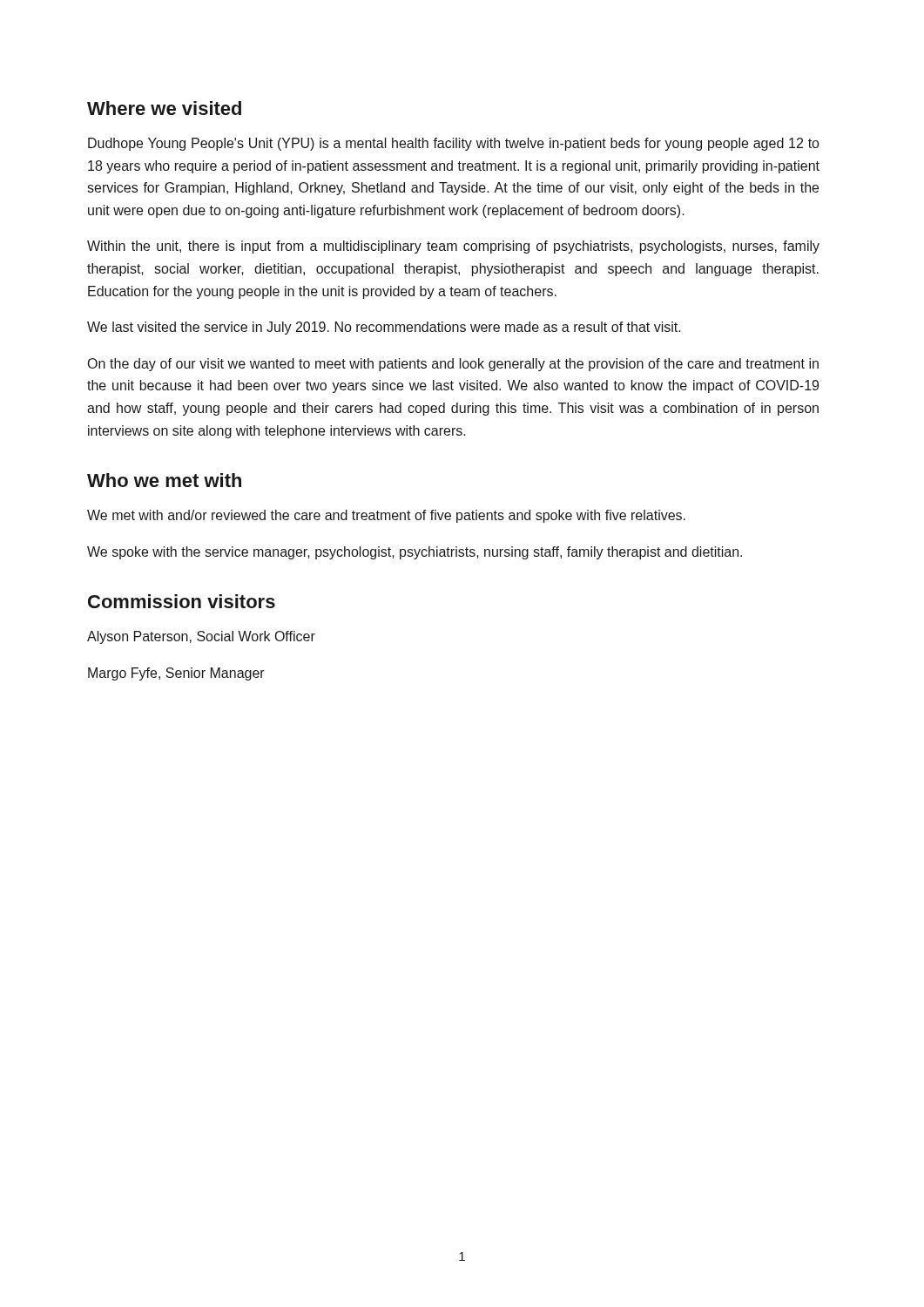Select the text block that says "Alyson Paterson, Social"
This screenshot has height=1307, width=924.
201,637
